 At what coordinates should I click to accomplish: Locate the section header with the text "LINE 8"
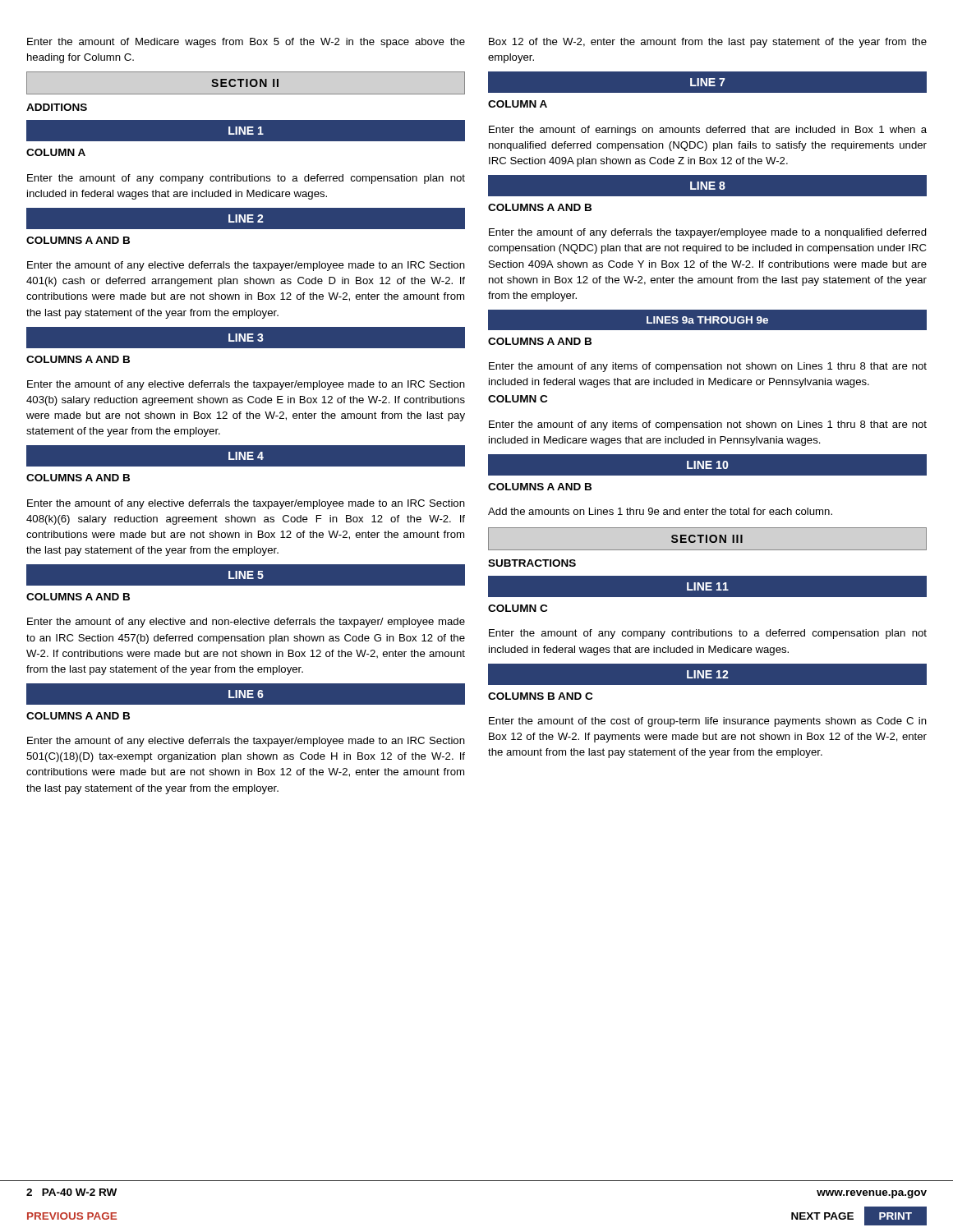[x=707, y=186]
